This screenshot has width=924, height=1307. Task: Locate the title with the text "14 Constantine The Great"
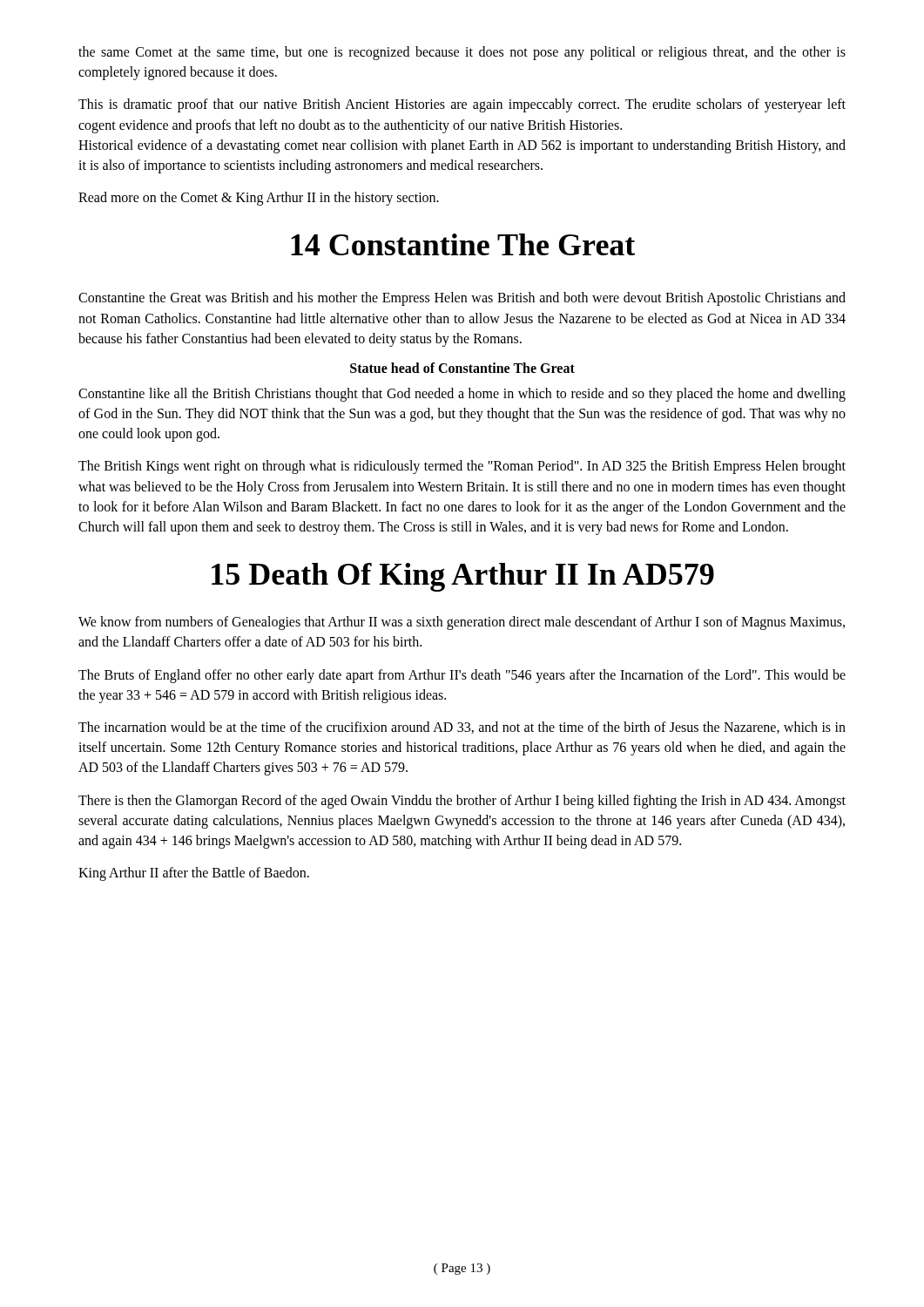tap(462, 245)
